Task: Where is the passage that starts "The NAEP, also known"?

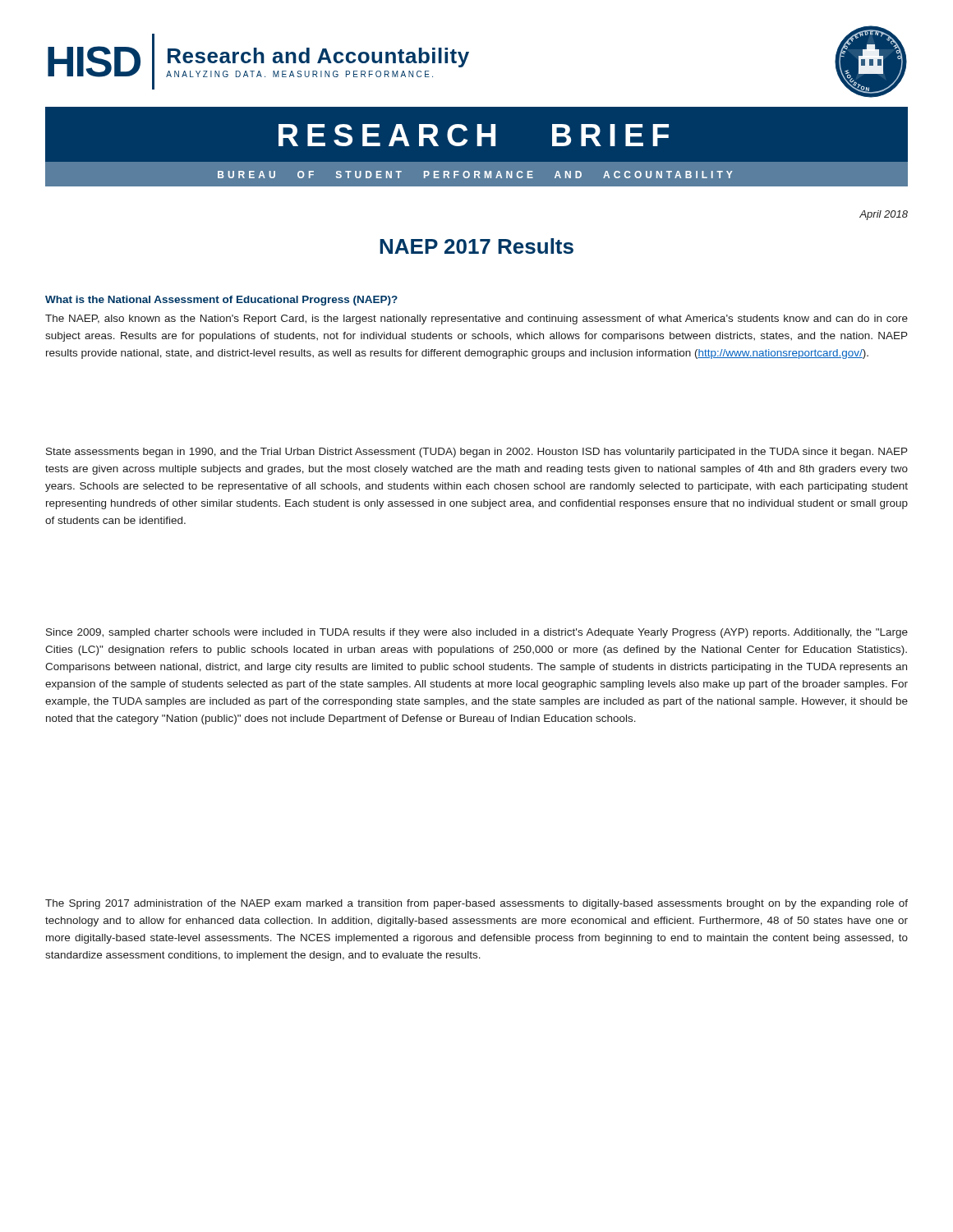Action: (x=476, y=335)
